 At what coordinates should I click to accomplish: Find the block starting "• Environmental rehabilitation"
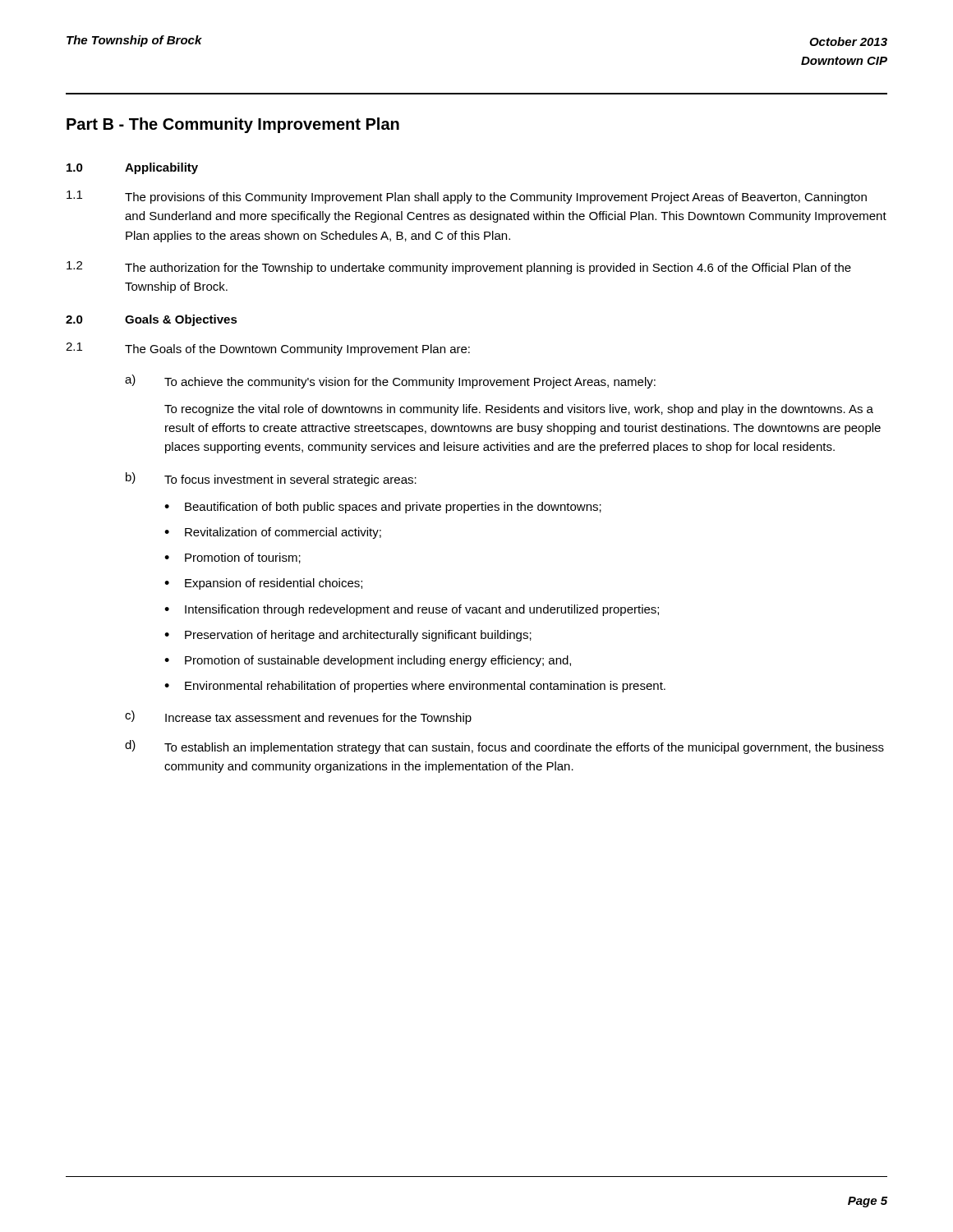point(415,686)
